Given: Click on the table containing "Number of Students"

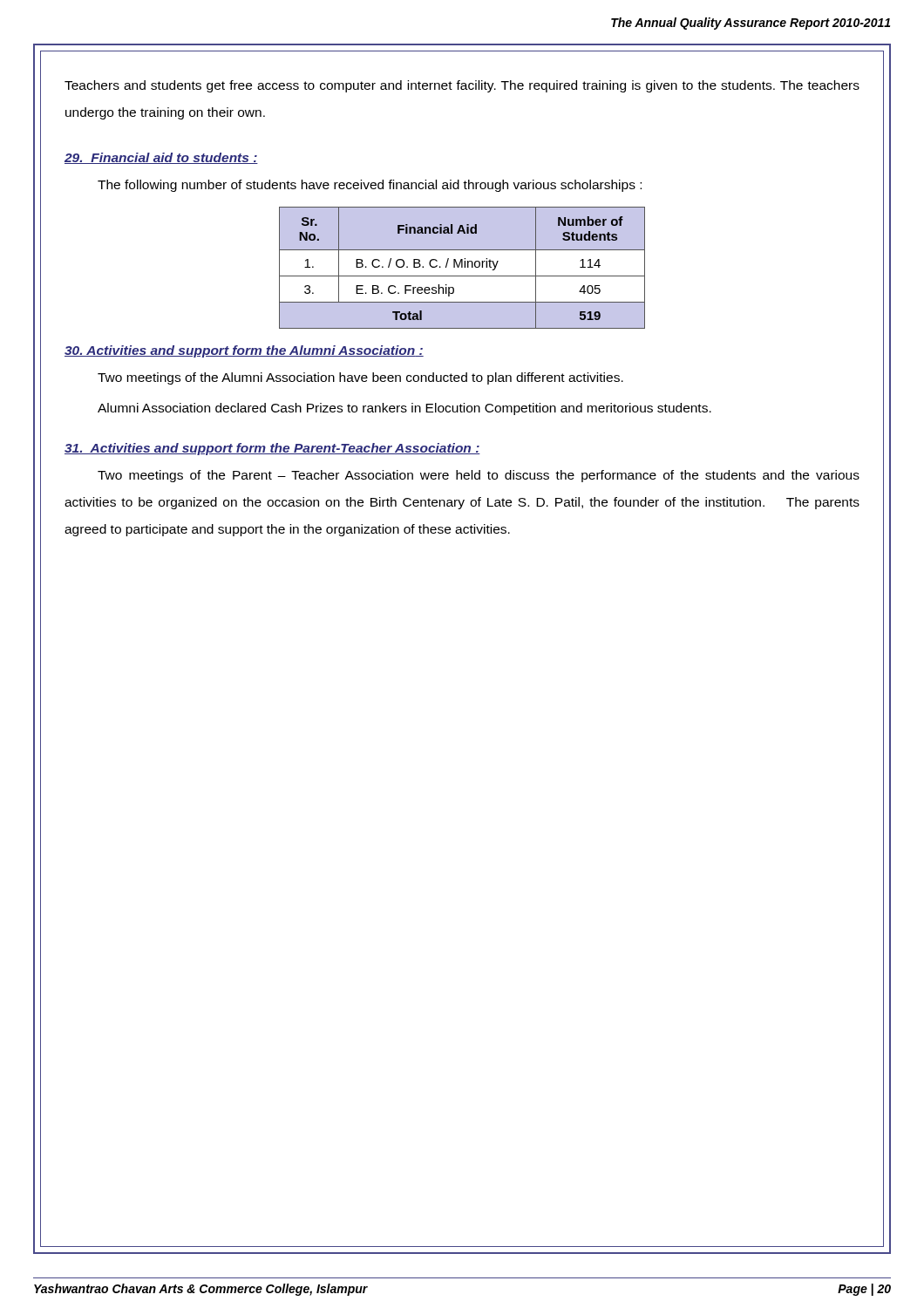Looking at the screenshot, I should 462,268.
